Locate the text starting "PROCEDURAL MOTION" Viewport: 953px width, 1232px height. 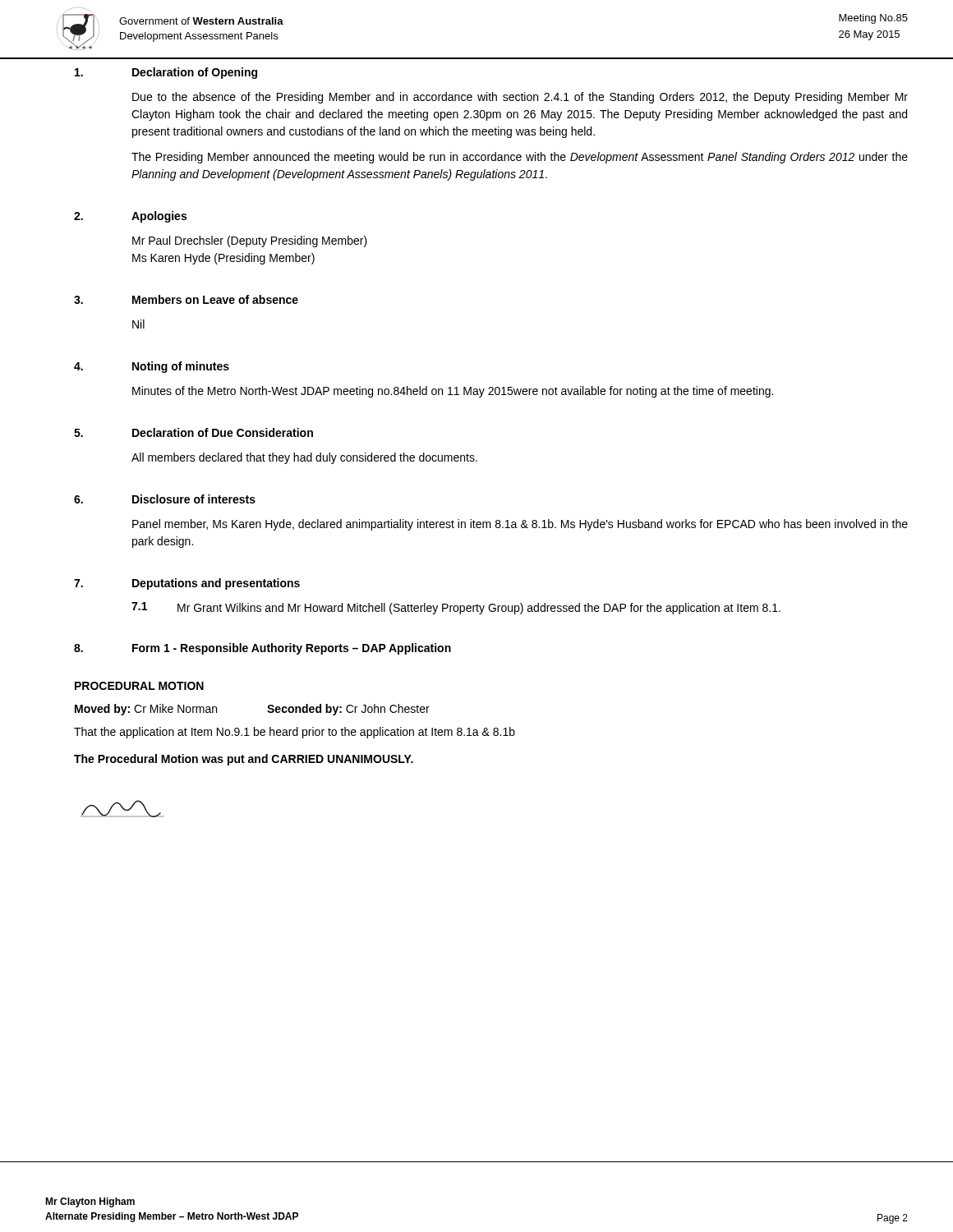click(139, 686)
